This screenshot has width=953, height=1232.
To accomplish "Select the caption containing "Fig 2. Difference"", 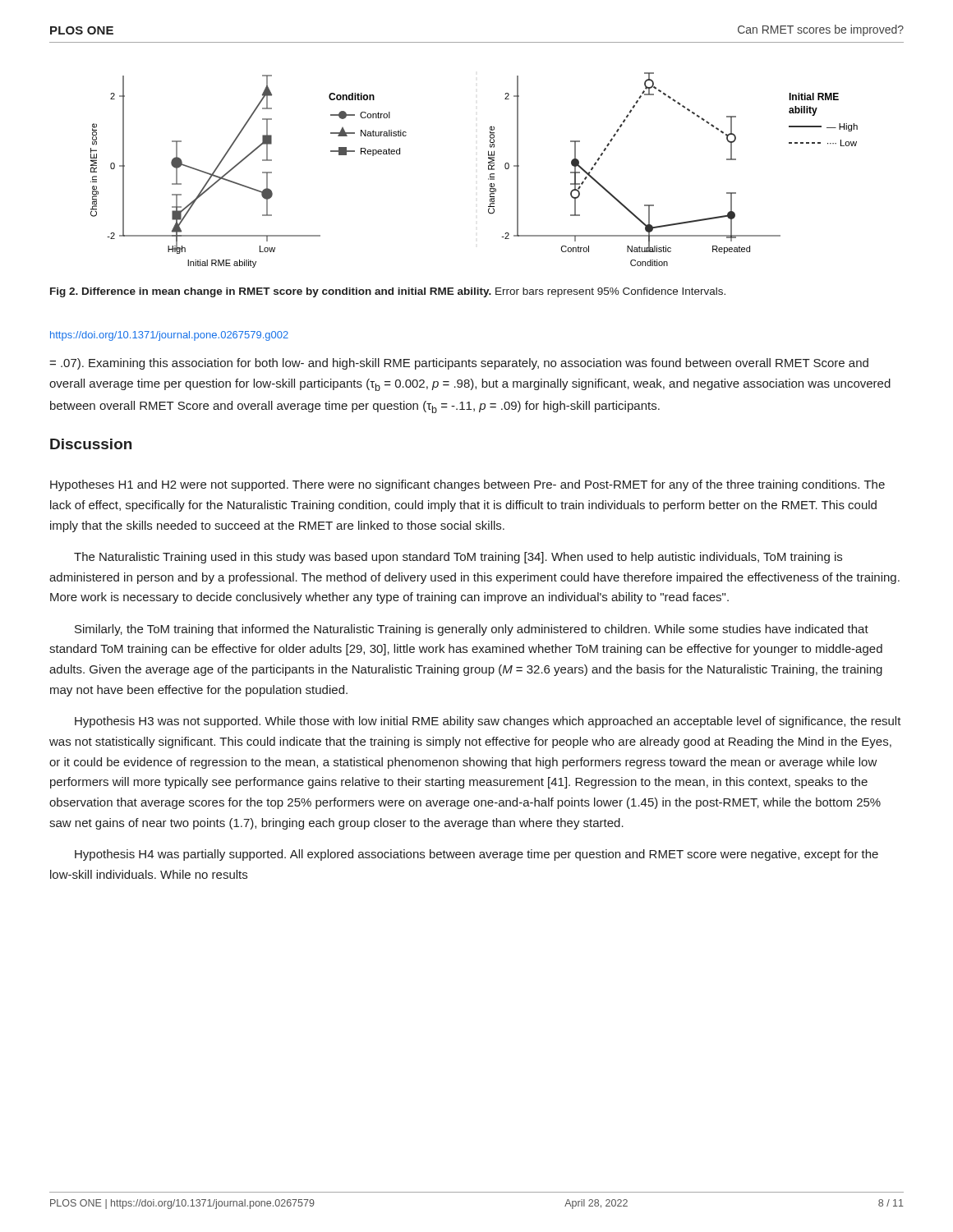I will (388, 291).
